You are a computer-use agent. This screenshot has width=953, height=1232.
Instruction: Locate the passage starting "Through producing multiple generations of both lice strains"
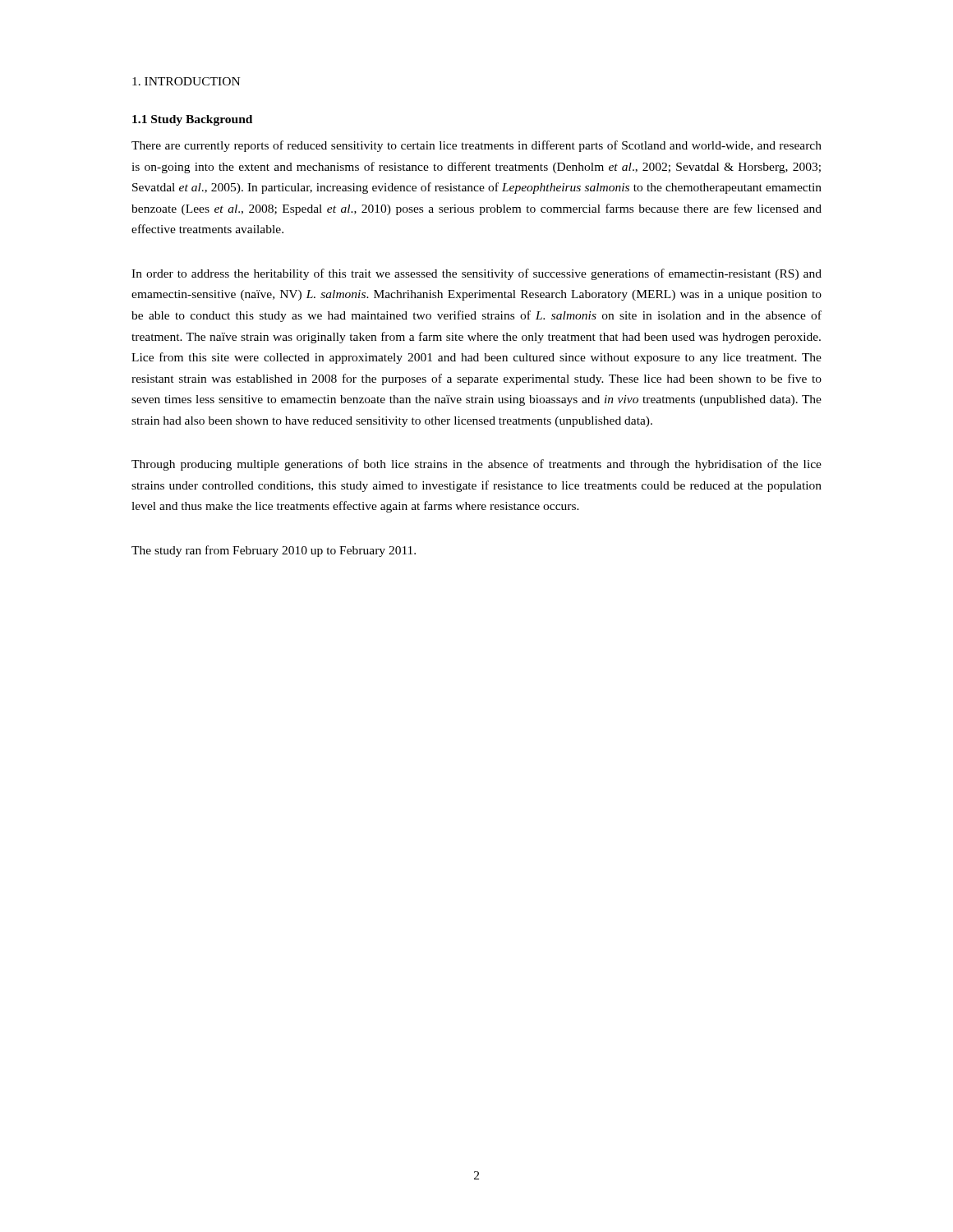(x=476, y=485)
